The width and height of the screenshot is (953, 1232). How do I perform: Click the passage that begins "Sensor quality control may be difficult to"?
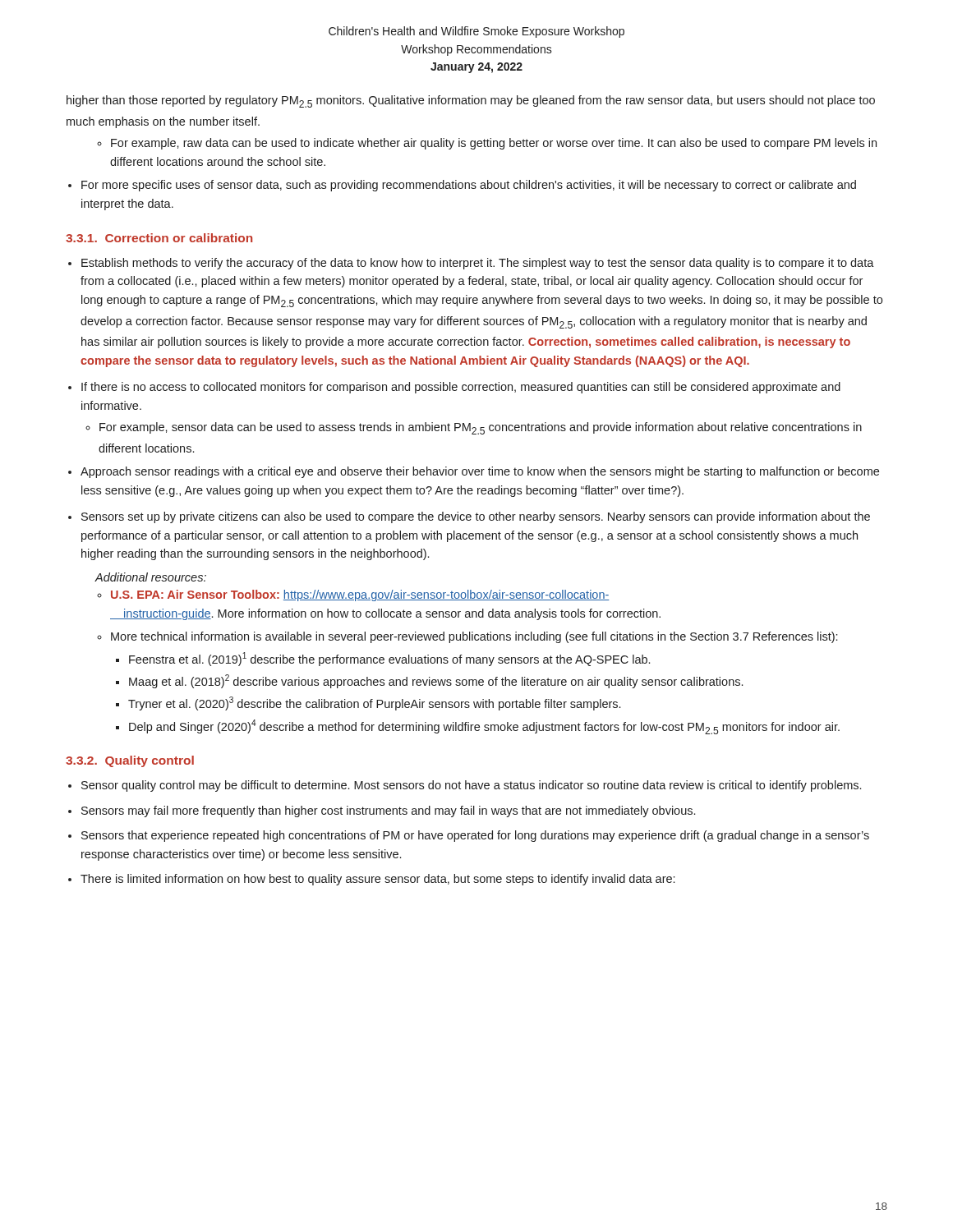[x=471, y=785]
